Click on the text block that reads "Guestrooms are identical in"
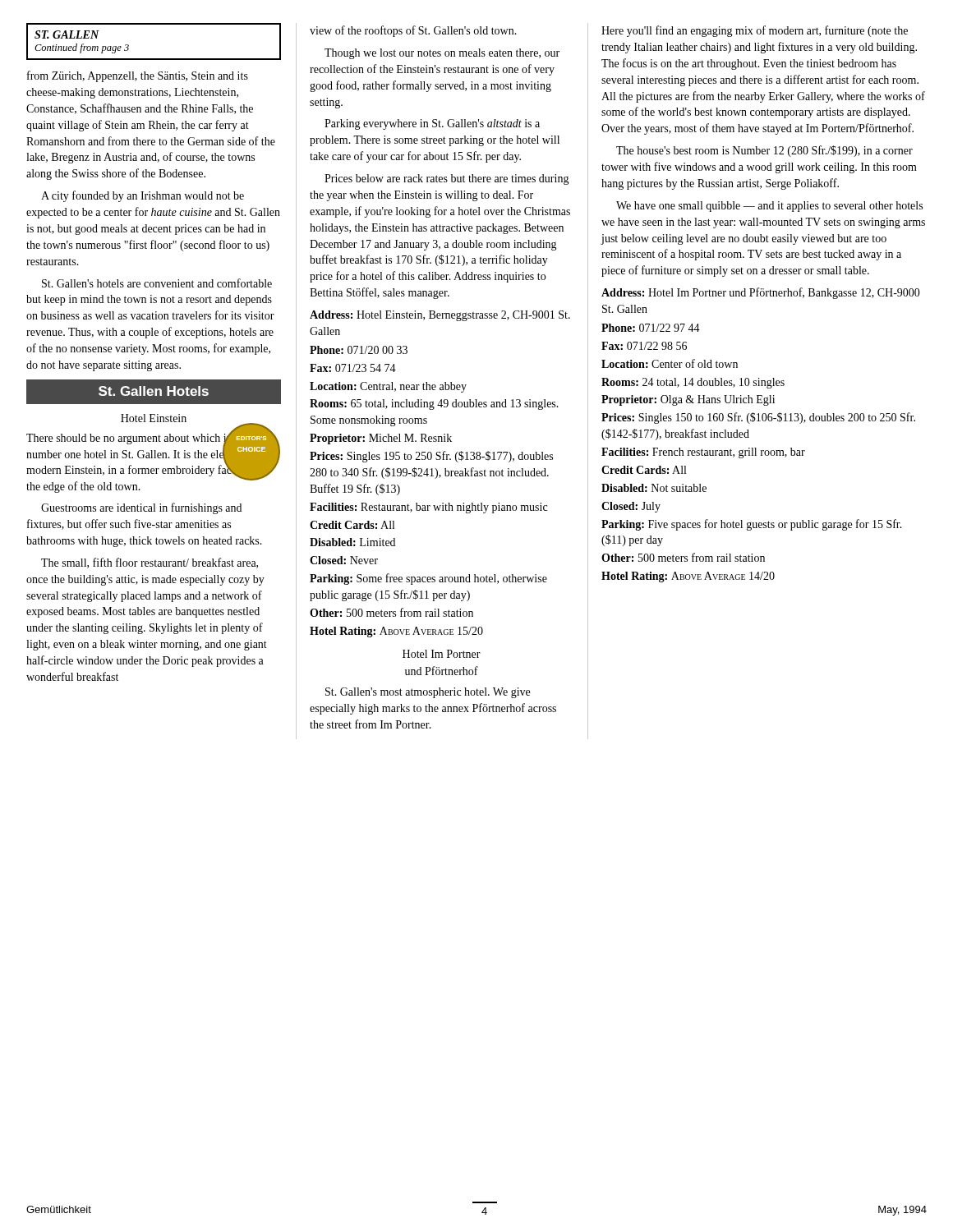This screenshot has width=953, height=1232. point(154,525)
